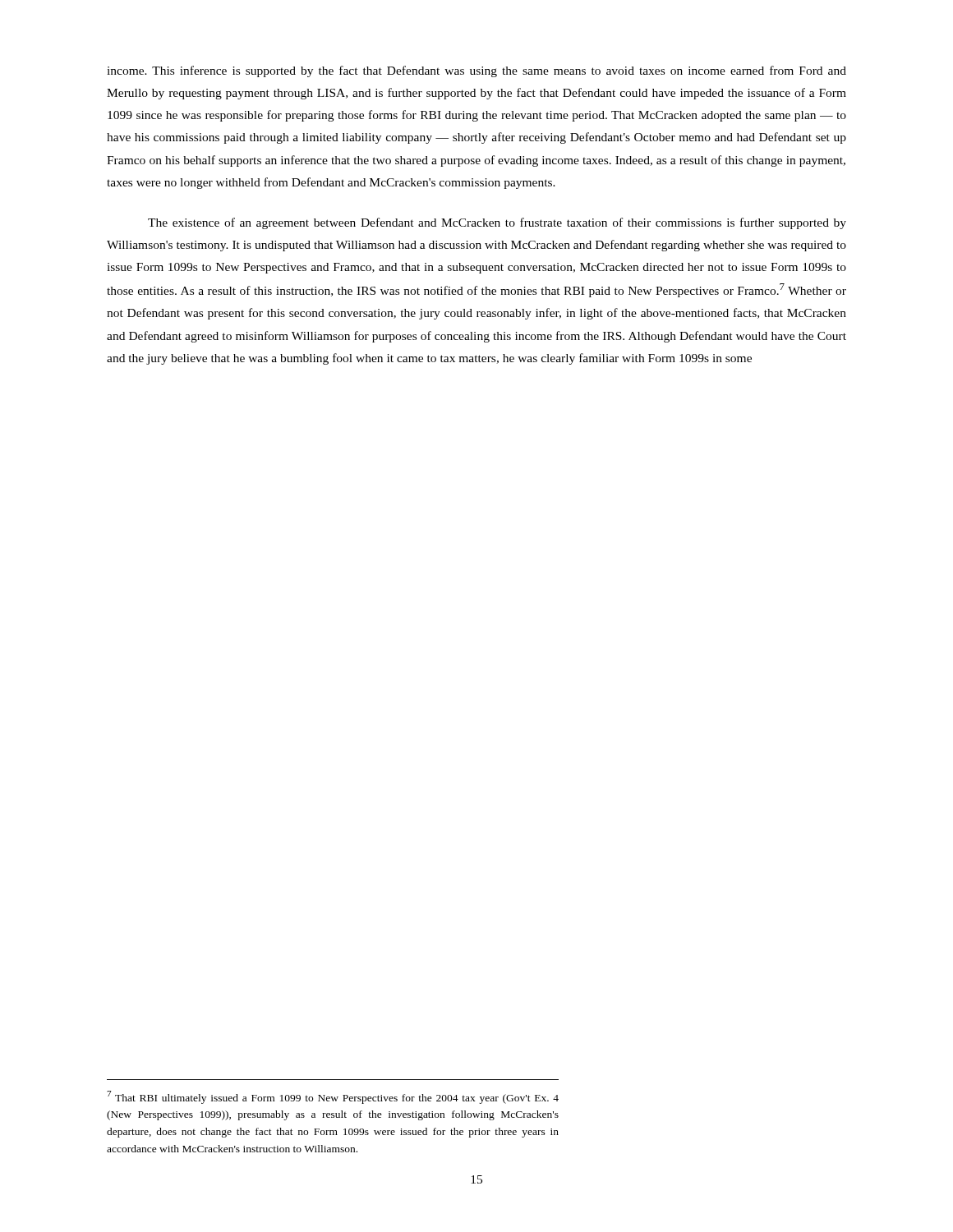Locate the block of text that opens with "The existence of an agreement between"
953x1232 pixels.
pyautogui.click(x=476, y=290)
